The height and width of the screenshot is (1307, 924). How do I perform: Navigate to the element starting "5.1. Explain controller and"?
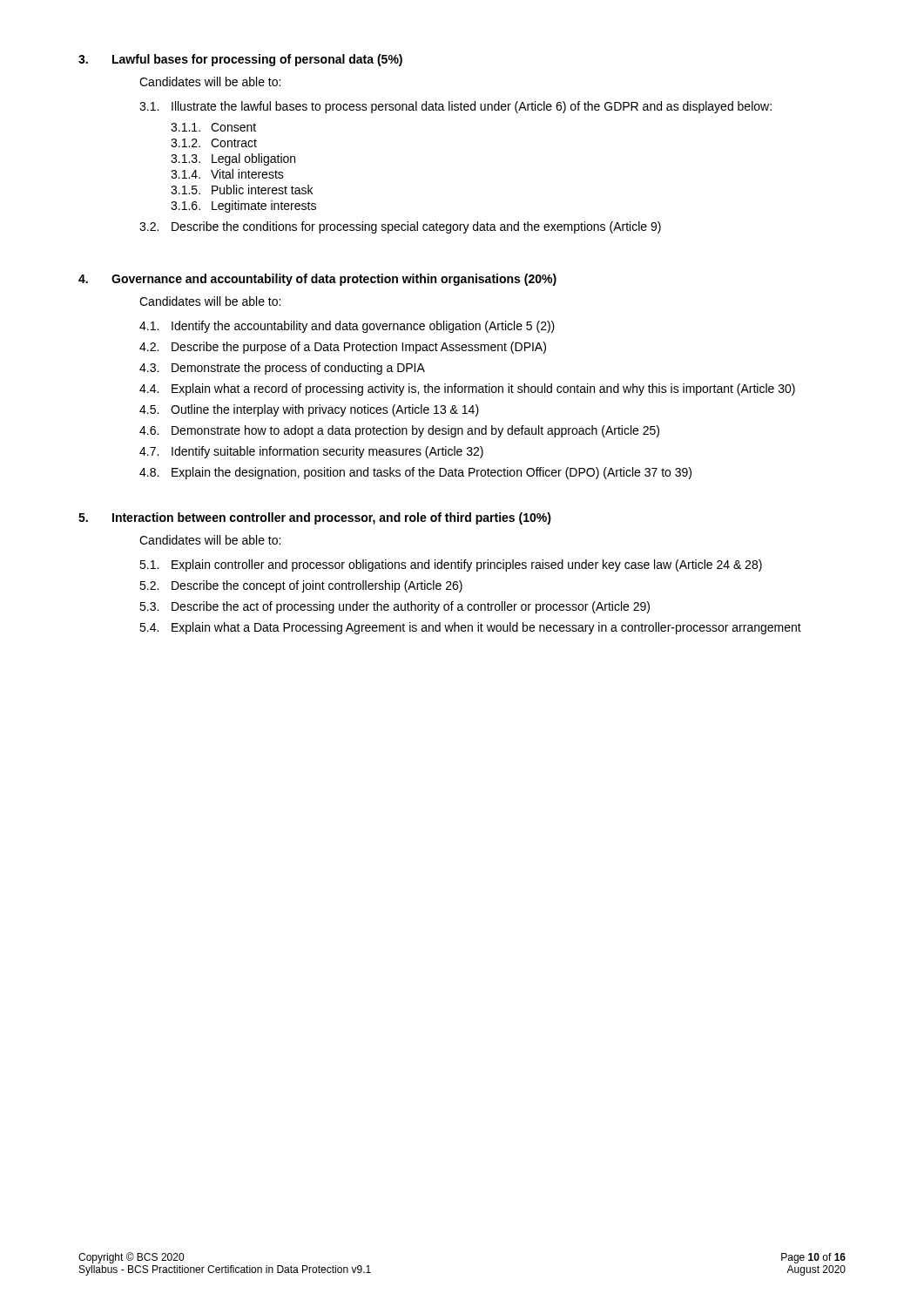(x=451, y=565)
